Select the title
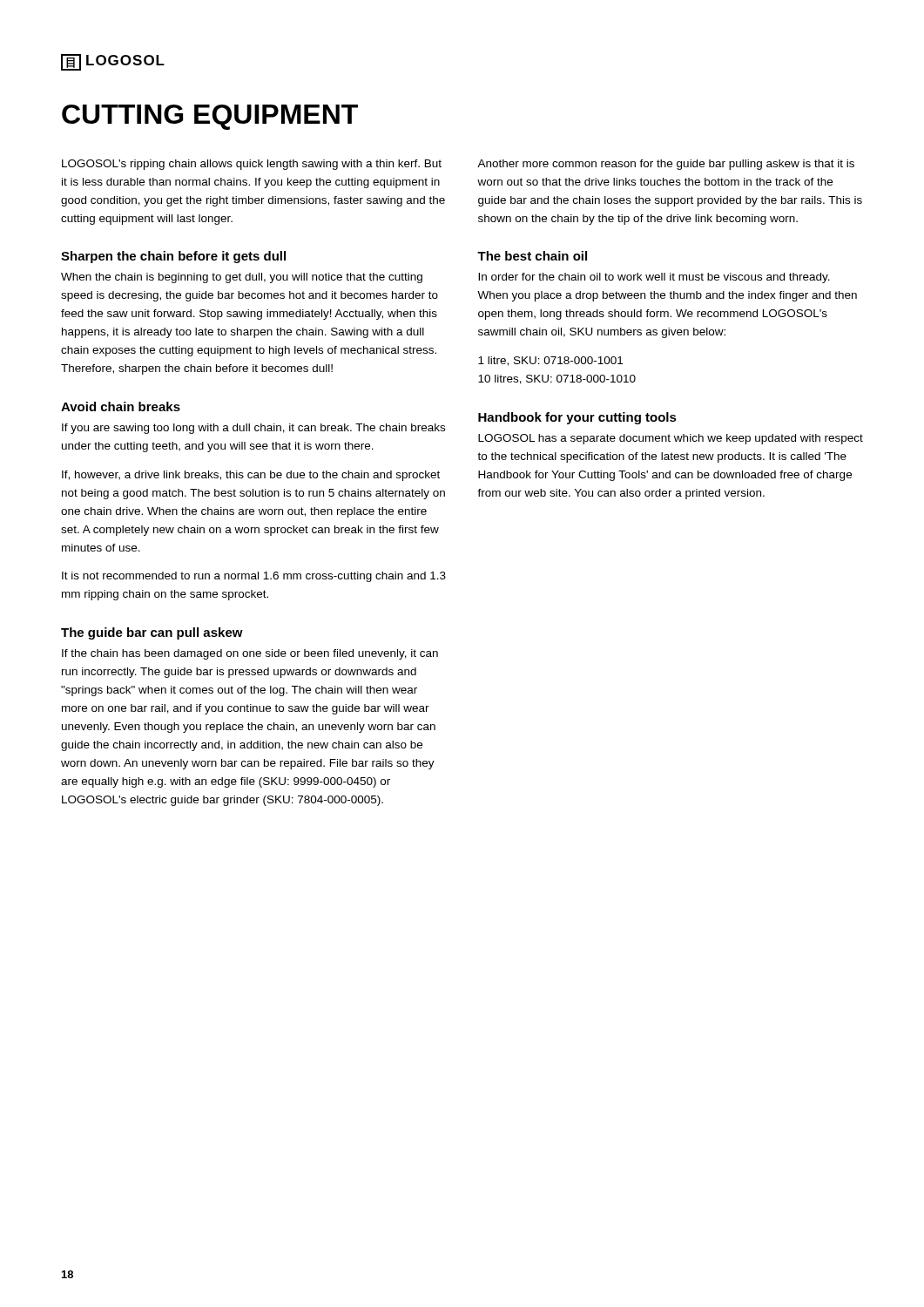This screenshot has height=1307, width=924. [210, 114]
